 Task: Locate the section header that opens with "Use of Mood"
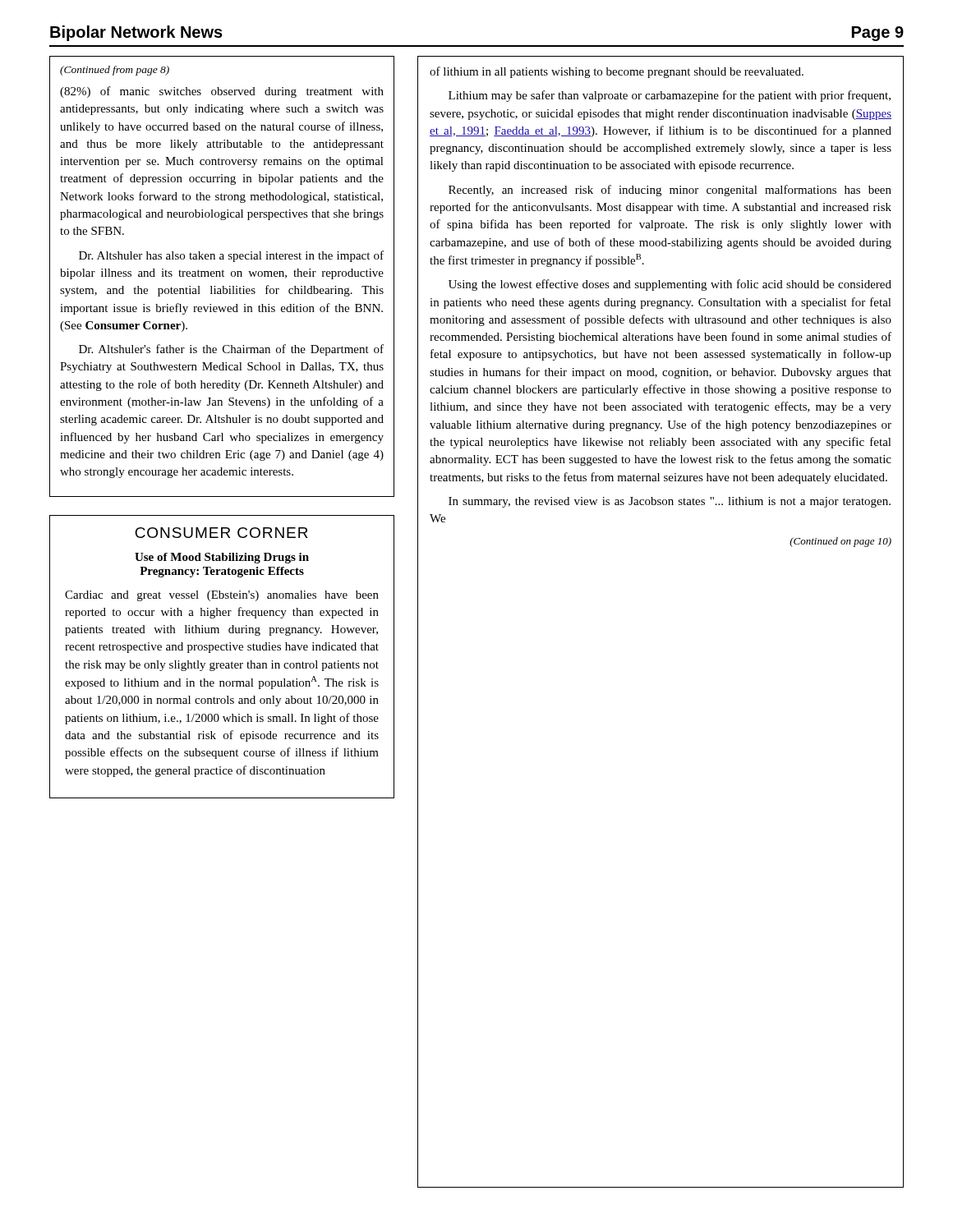pos(222,564)
